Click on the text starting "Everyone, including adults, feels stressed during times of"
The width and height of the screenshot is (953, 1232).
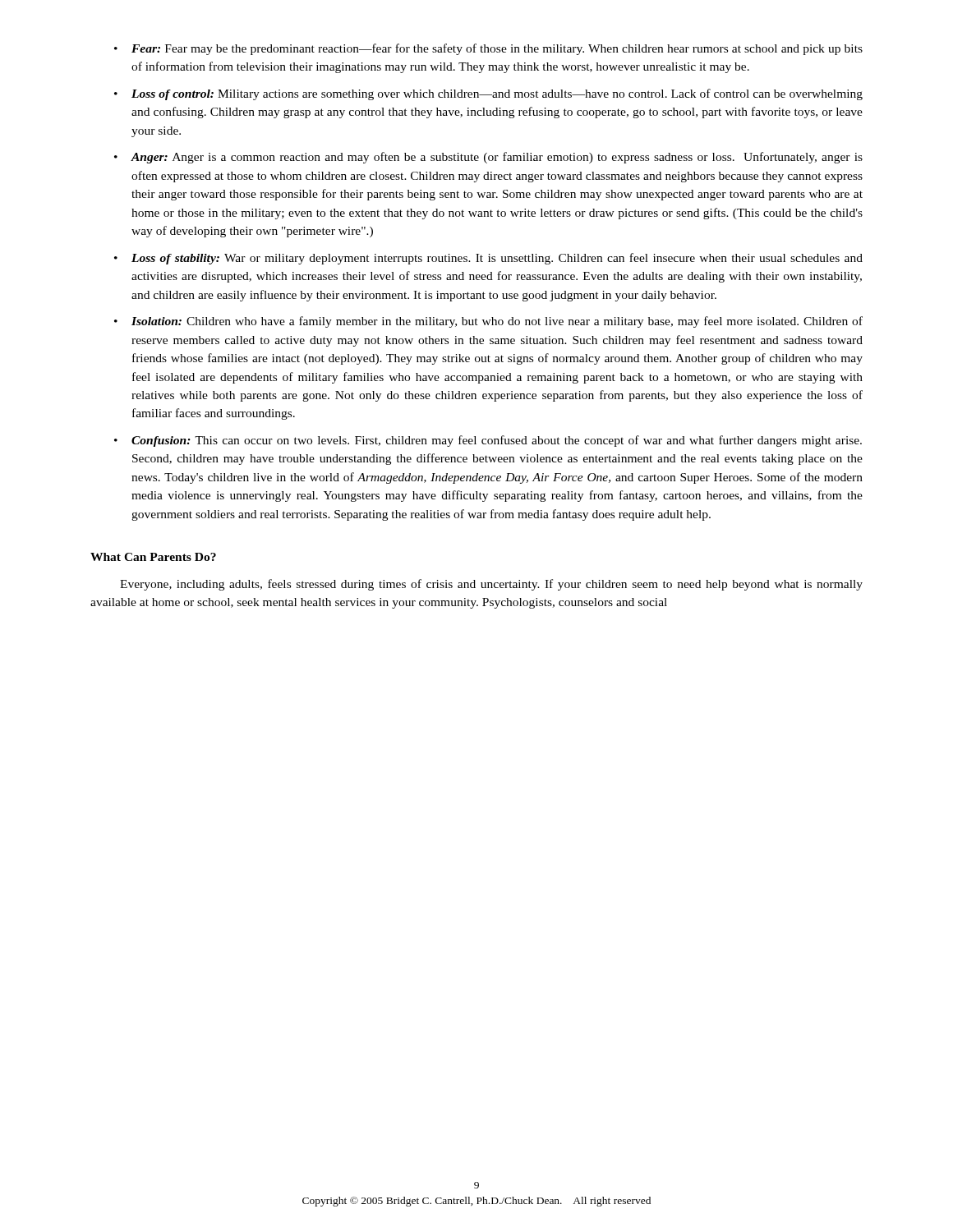pyautogui.click(x=476, y=593)
